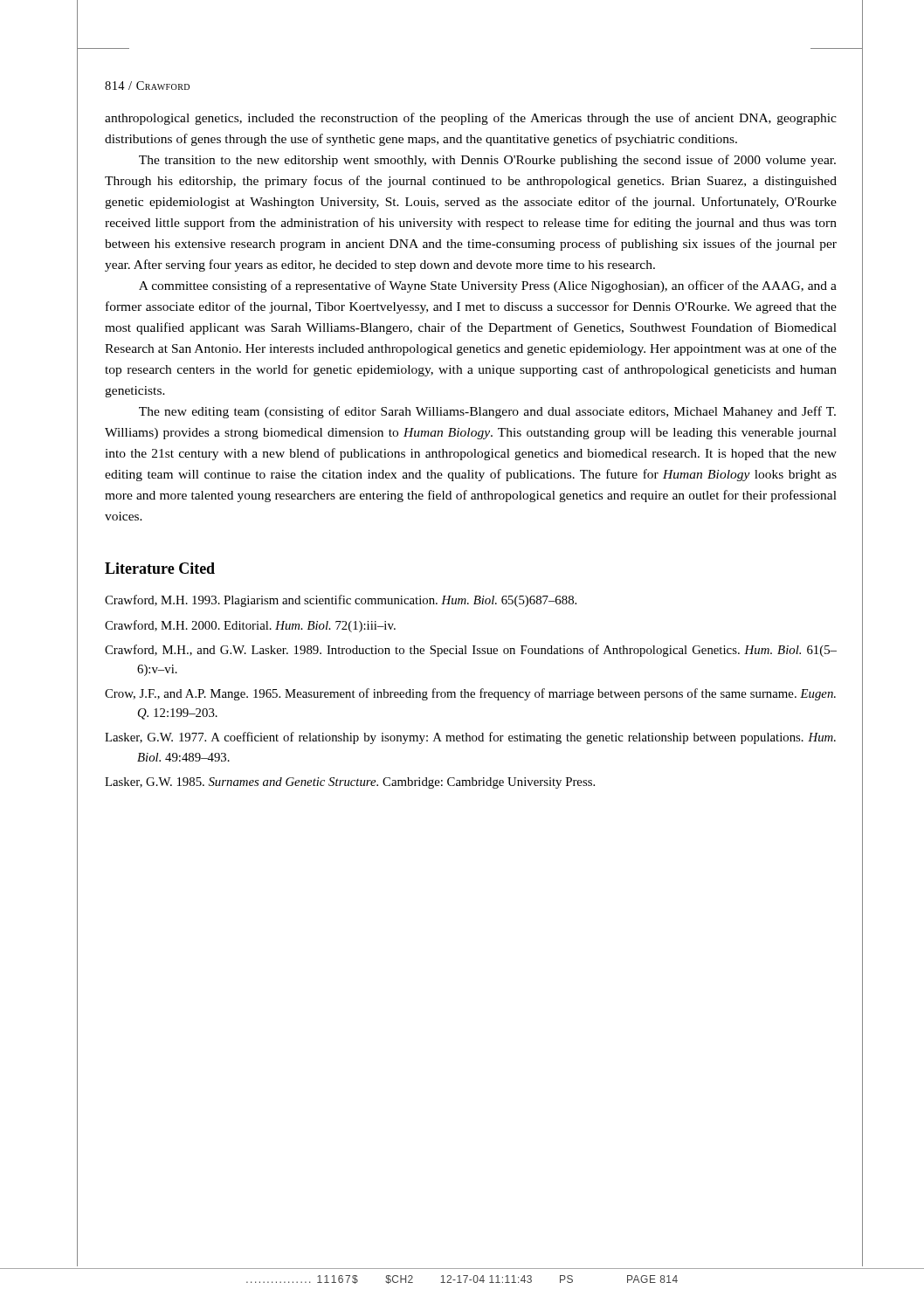
Task: Find the element starting "Crawford, M.H. 2000. Editorial. Hum. Biol."
Action: tap(250, 626)
